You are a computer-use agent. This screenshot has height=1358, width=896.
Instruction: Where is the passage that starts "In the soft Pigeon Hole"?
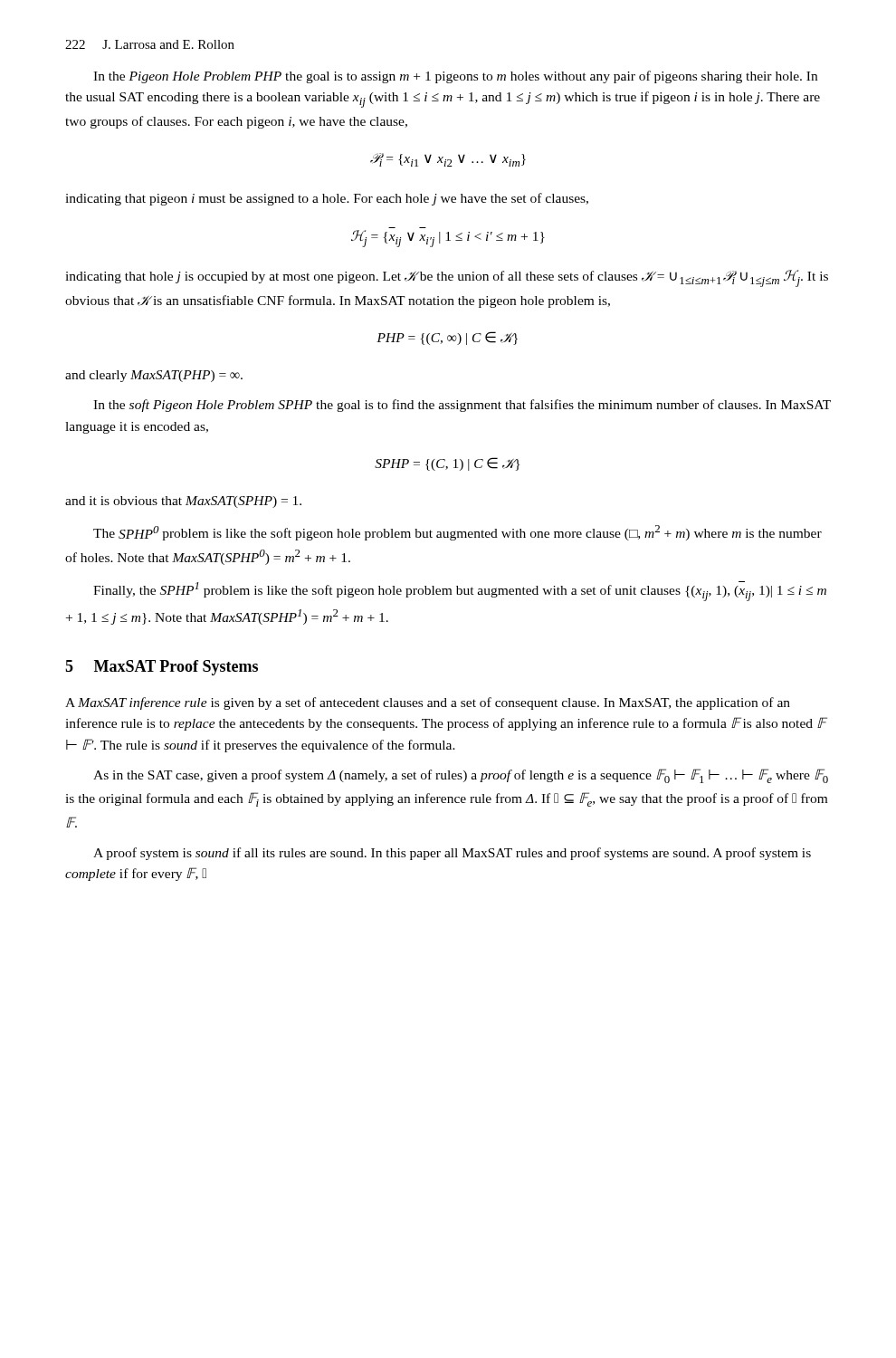click(x=448, y=415)
